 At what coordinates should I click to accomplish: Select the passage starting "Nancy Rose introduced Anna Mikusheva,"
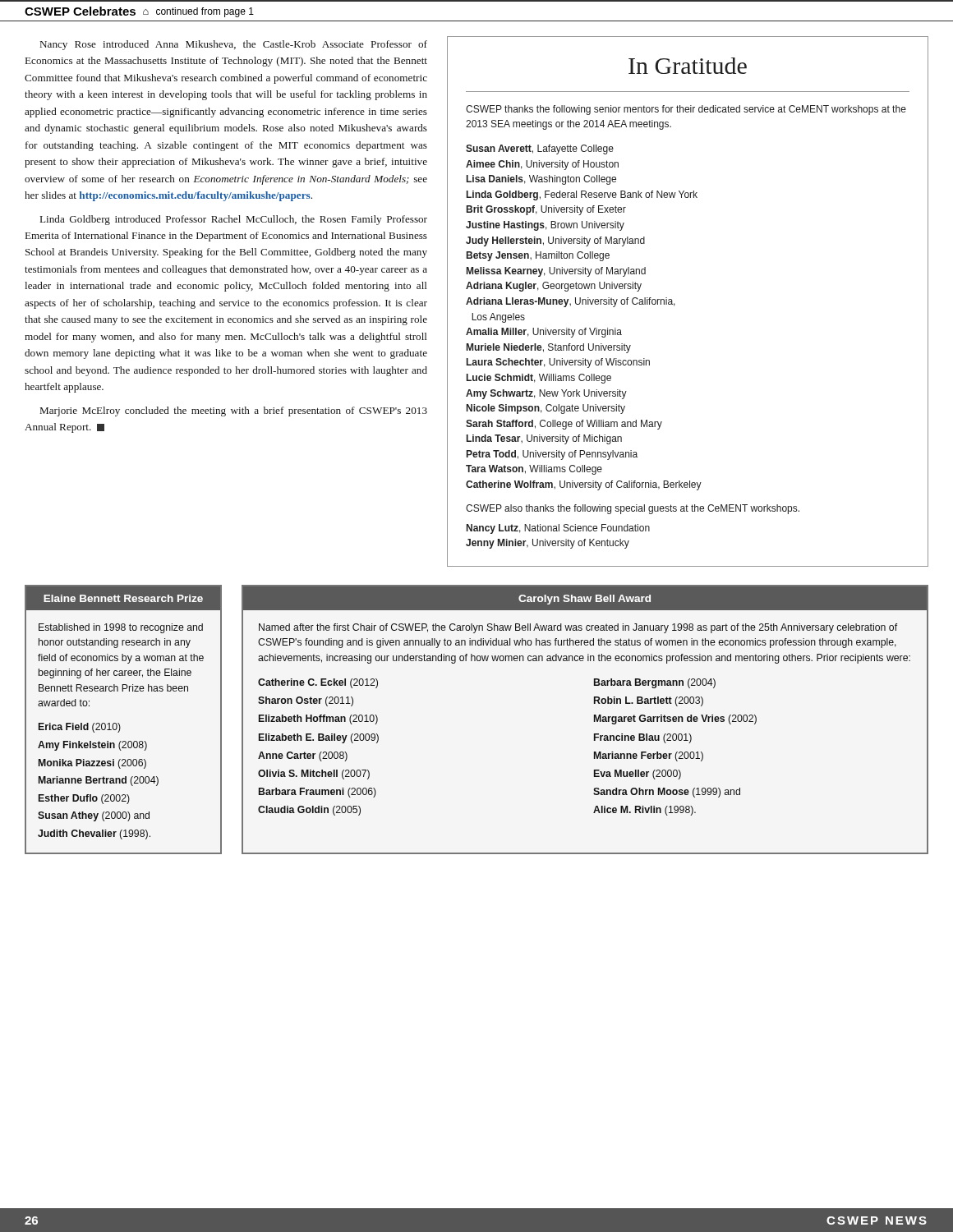226,120
